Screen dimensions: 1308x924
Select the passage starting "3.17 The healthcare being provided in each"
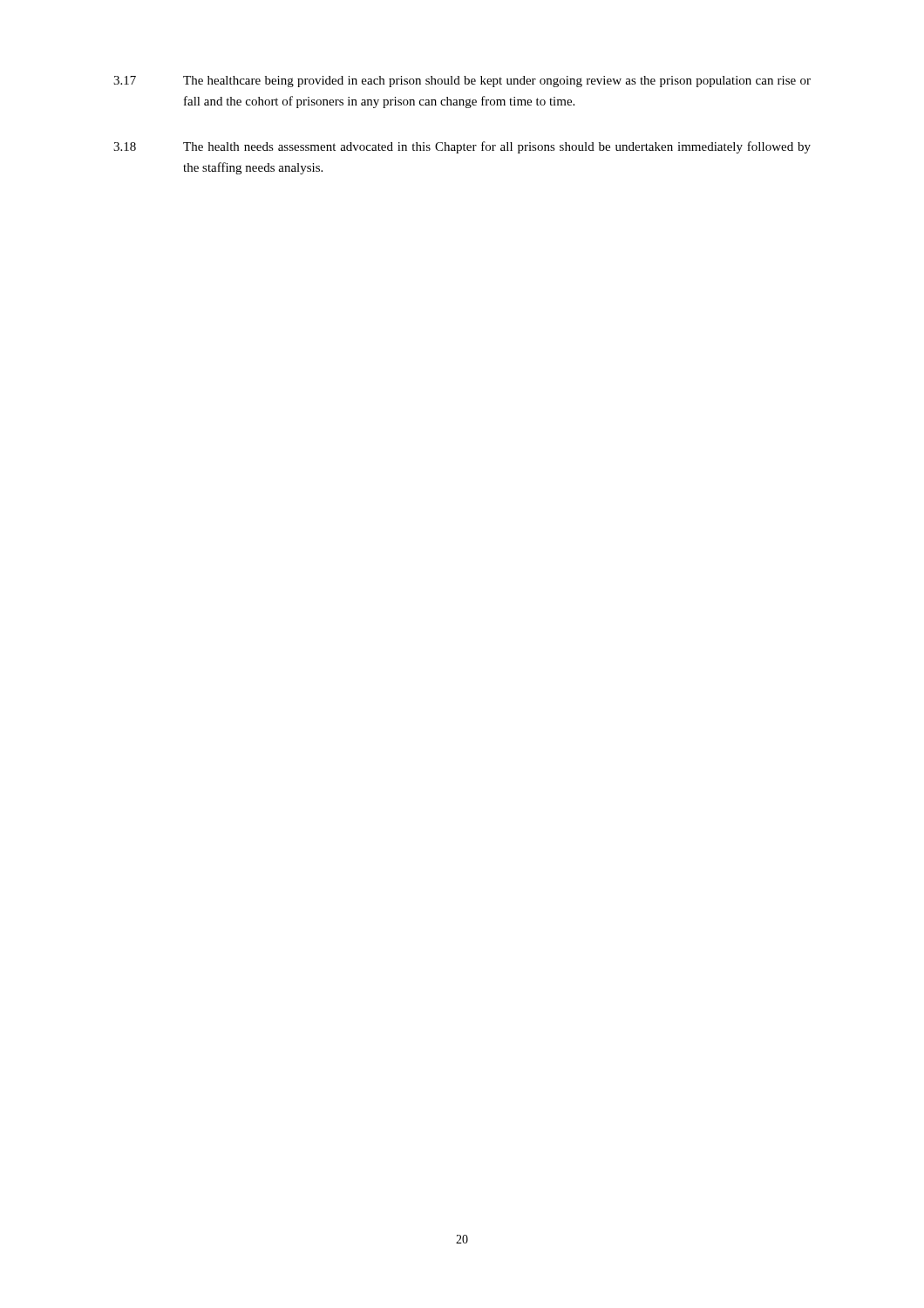(x=462, y=91)
